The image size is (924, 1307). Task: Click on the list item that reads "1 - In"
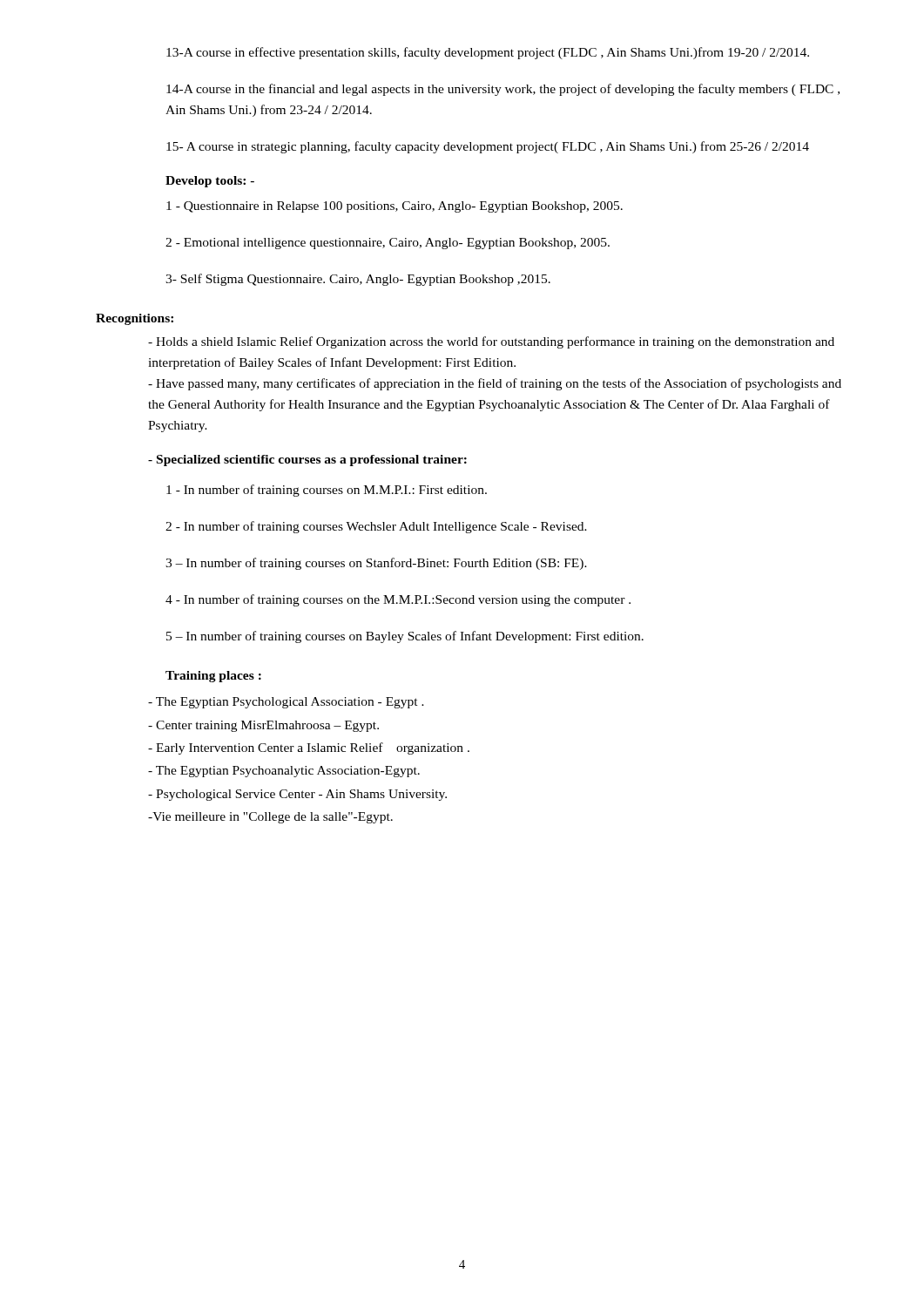click(326, 489)
